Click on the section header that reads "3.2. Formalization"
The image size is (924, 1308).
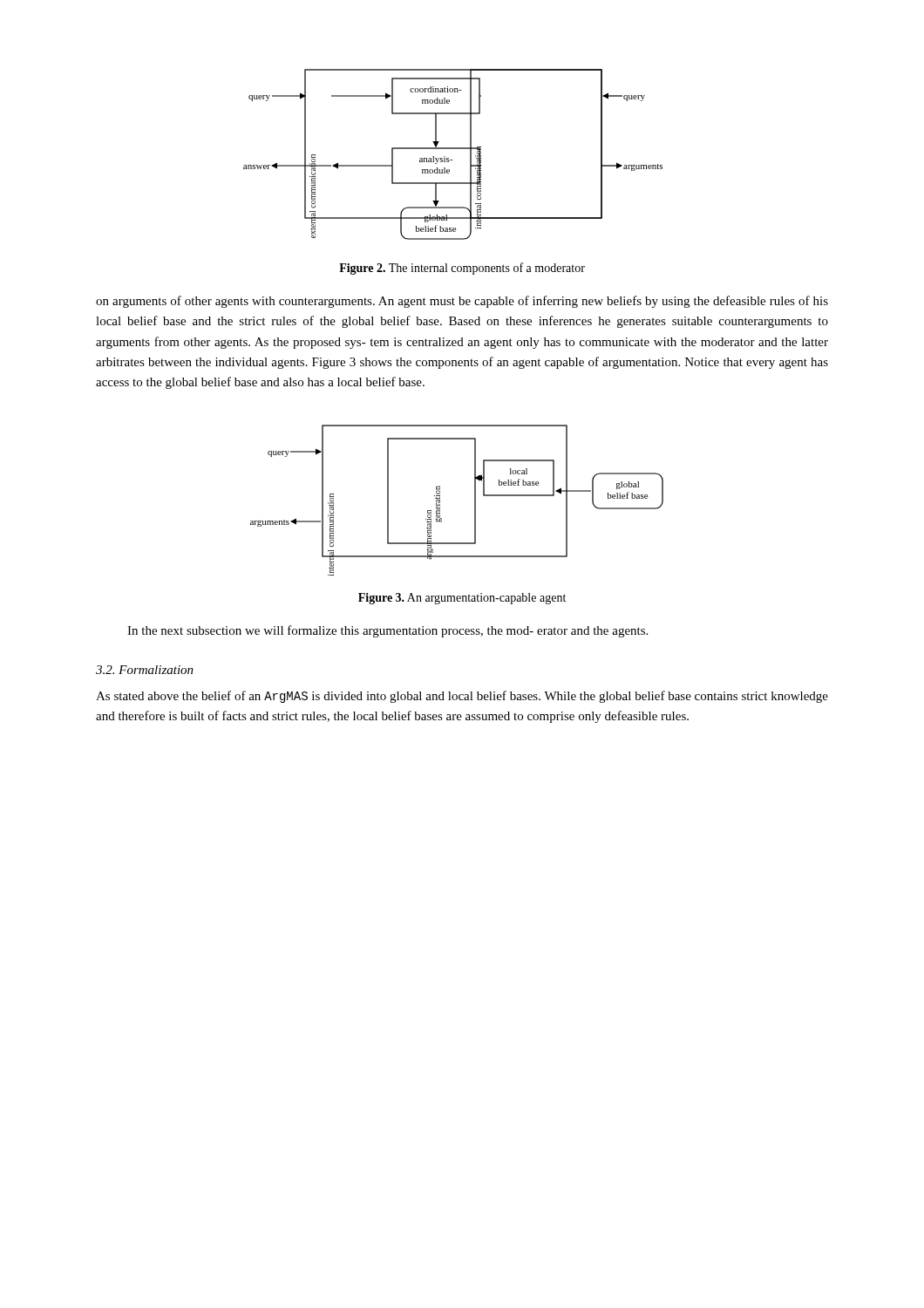click(x=145, y=669)
